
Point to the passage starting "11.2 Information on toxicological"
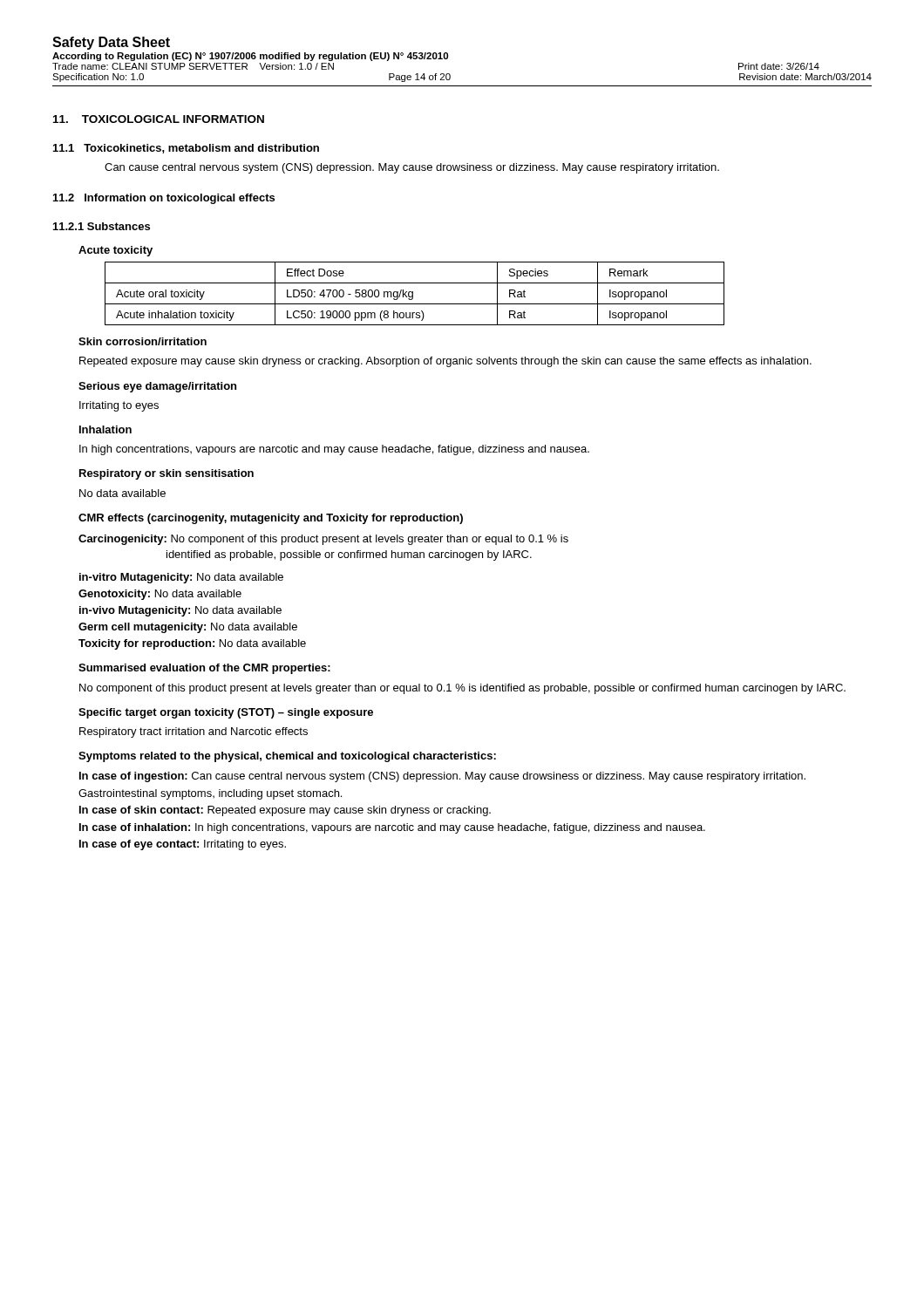click(x=164, y=198)
